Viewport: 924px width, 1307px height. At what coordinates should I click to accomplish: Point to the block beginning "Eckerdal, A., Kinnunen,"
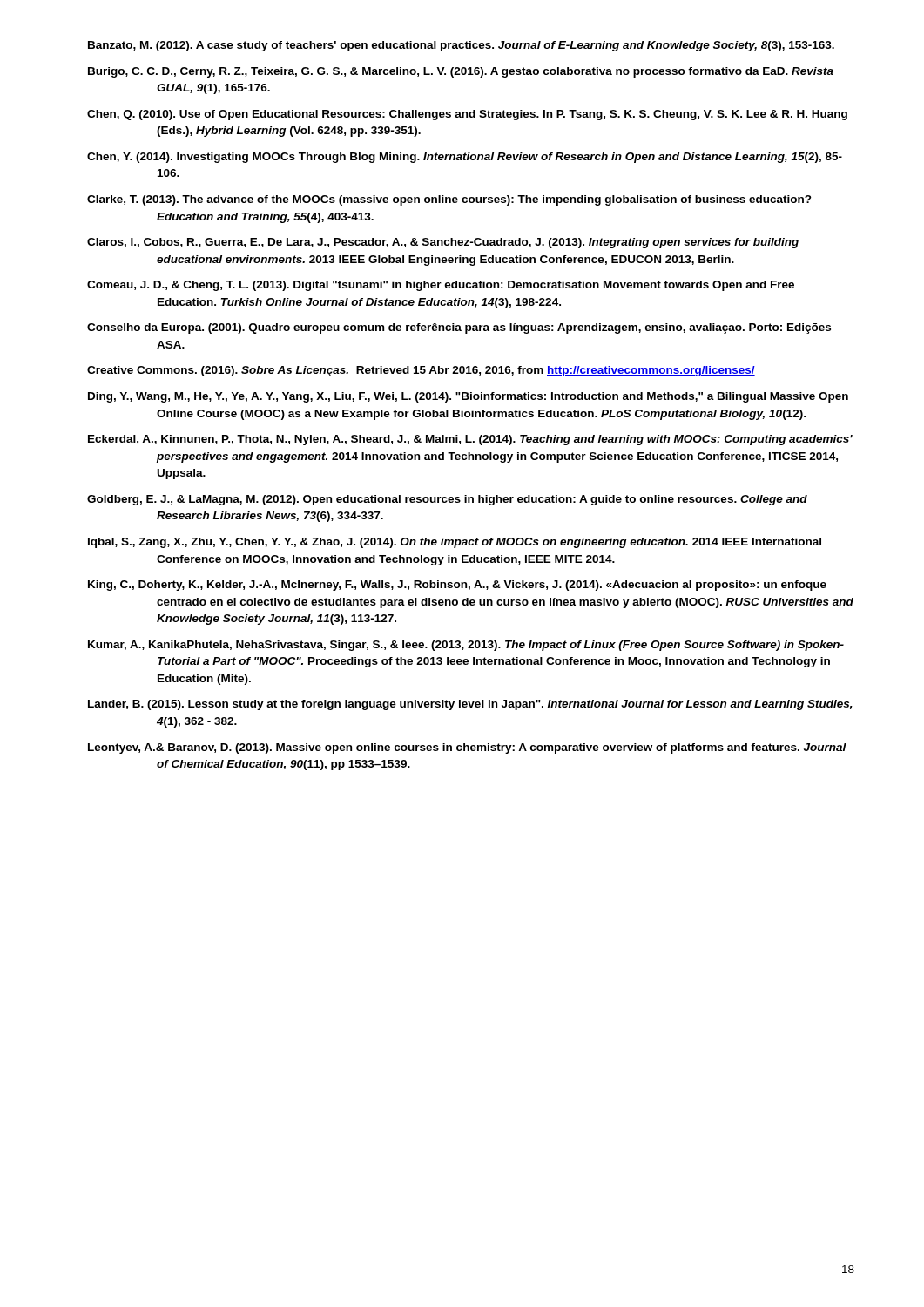click(470, 456)
